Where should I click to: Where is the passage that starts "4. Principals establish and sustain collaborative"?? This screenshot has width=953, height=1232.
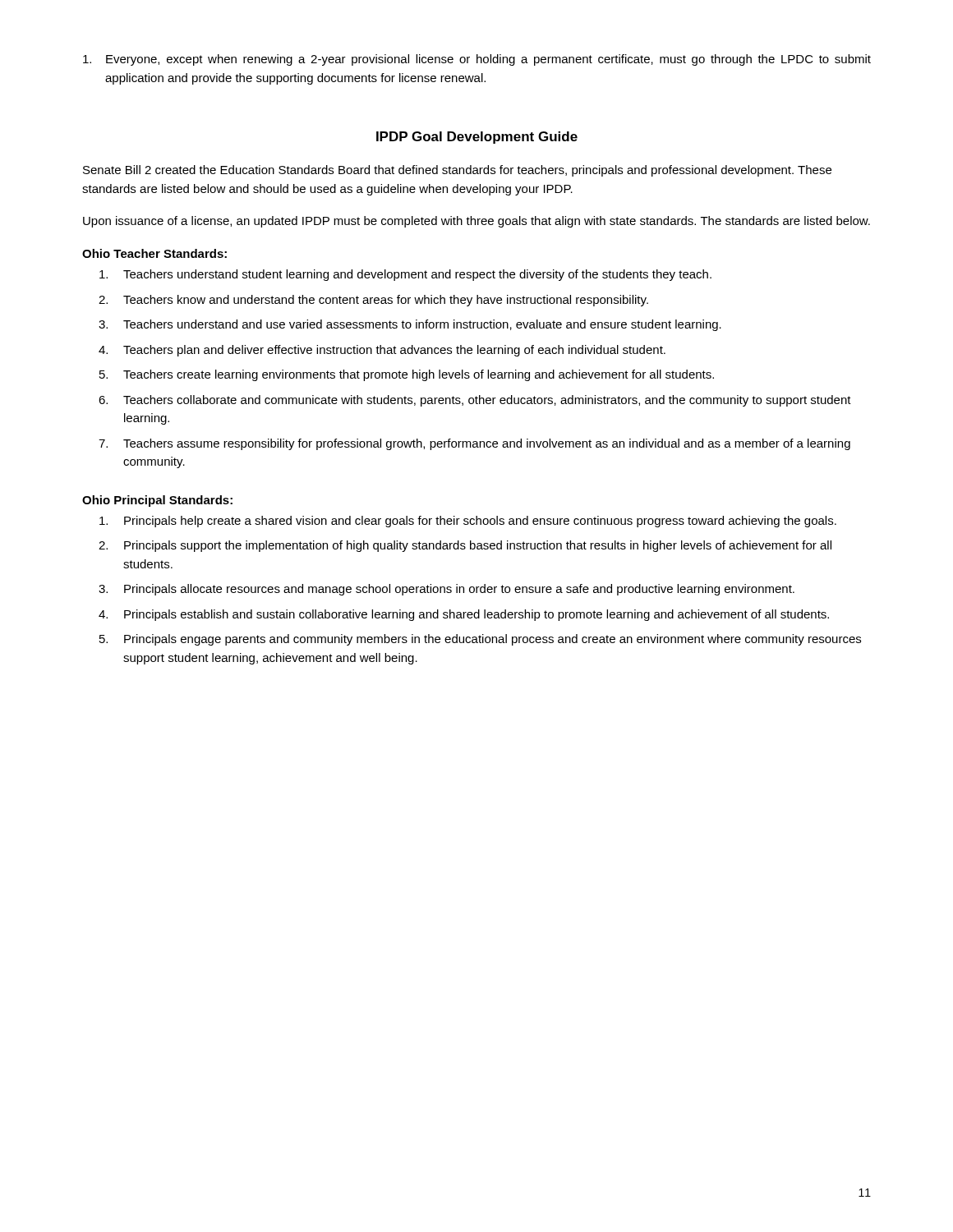point(476,614)
